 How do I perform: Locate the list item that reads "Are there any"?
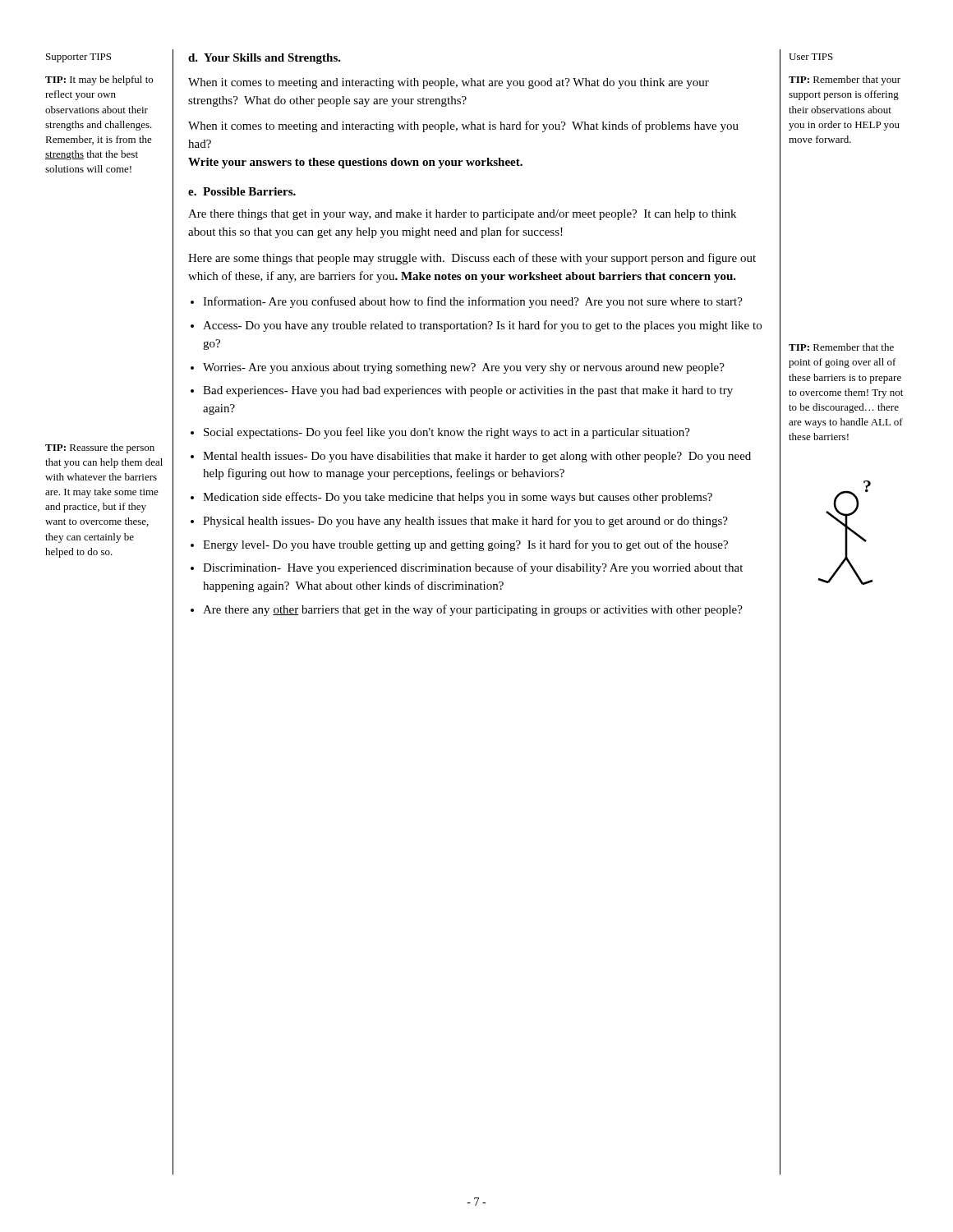tap(473, 609)
